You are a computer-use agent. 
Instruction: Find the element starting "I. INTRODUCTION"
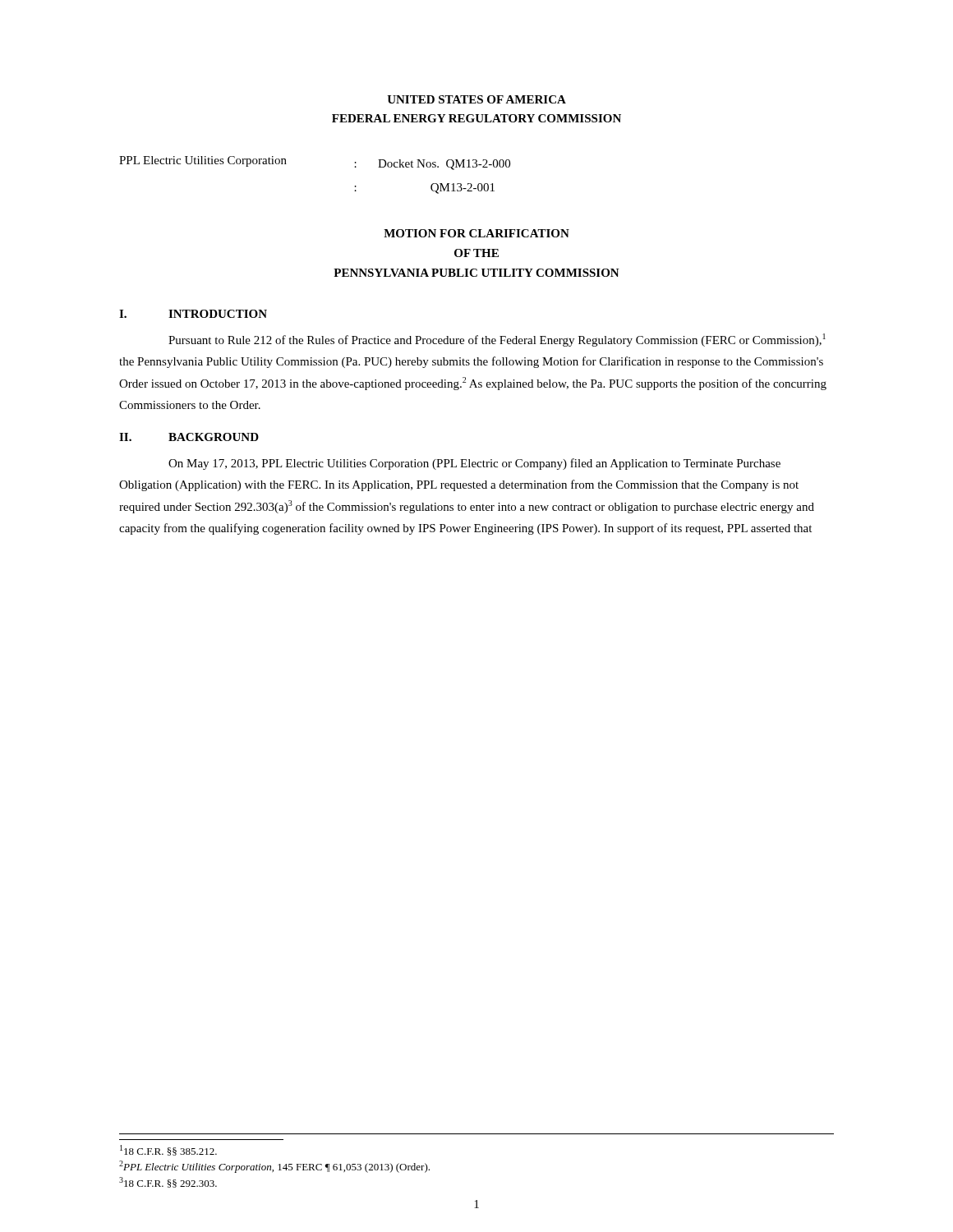coord(193,314)
